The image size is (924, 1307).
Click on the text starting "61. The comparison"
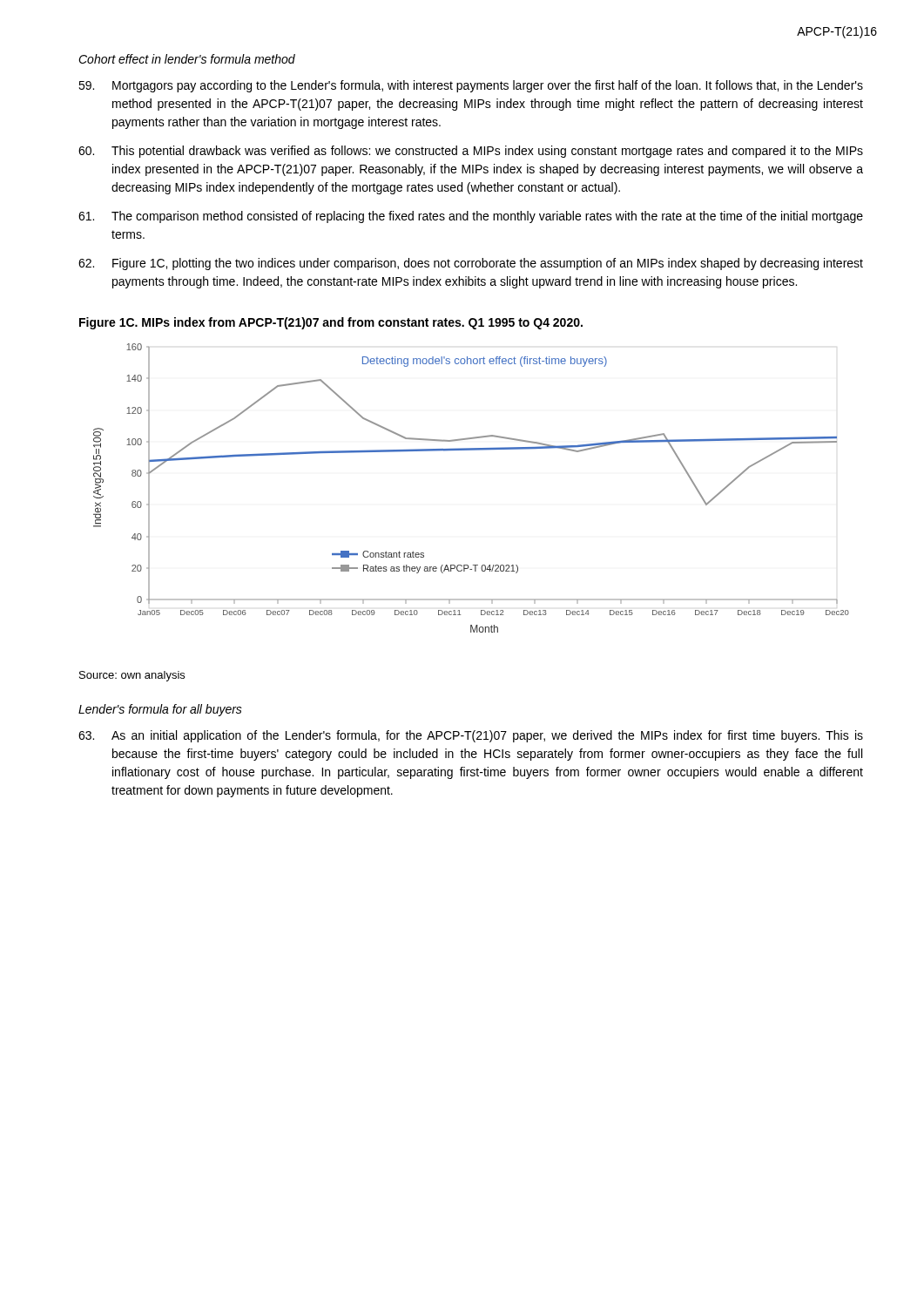(471, 226)
